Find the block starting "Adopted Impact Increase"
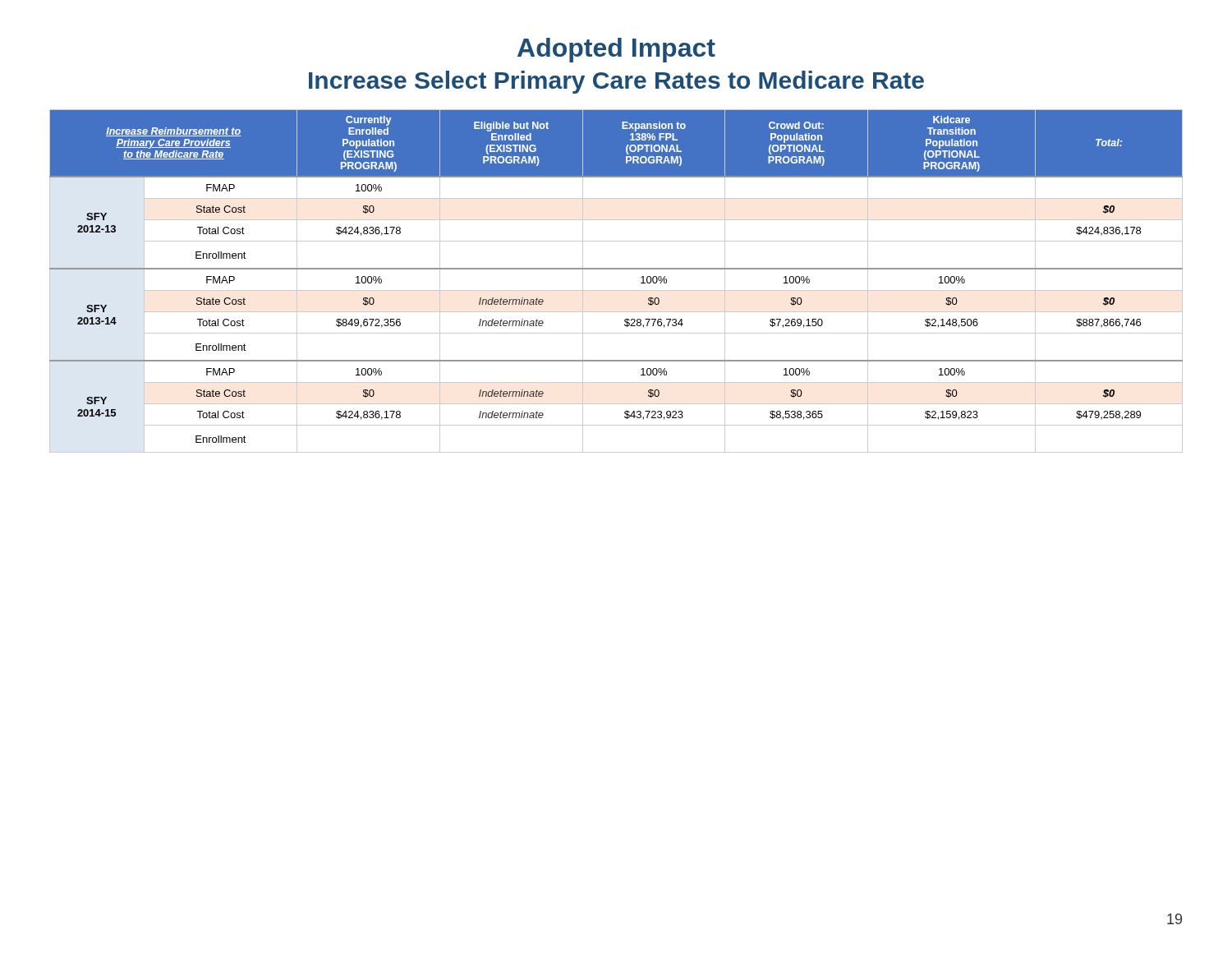1232x953 pixels. click(x=616, y=64)
